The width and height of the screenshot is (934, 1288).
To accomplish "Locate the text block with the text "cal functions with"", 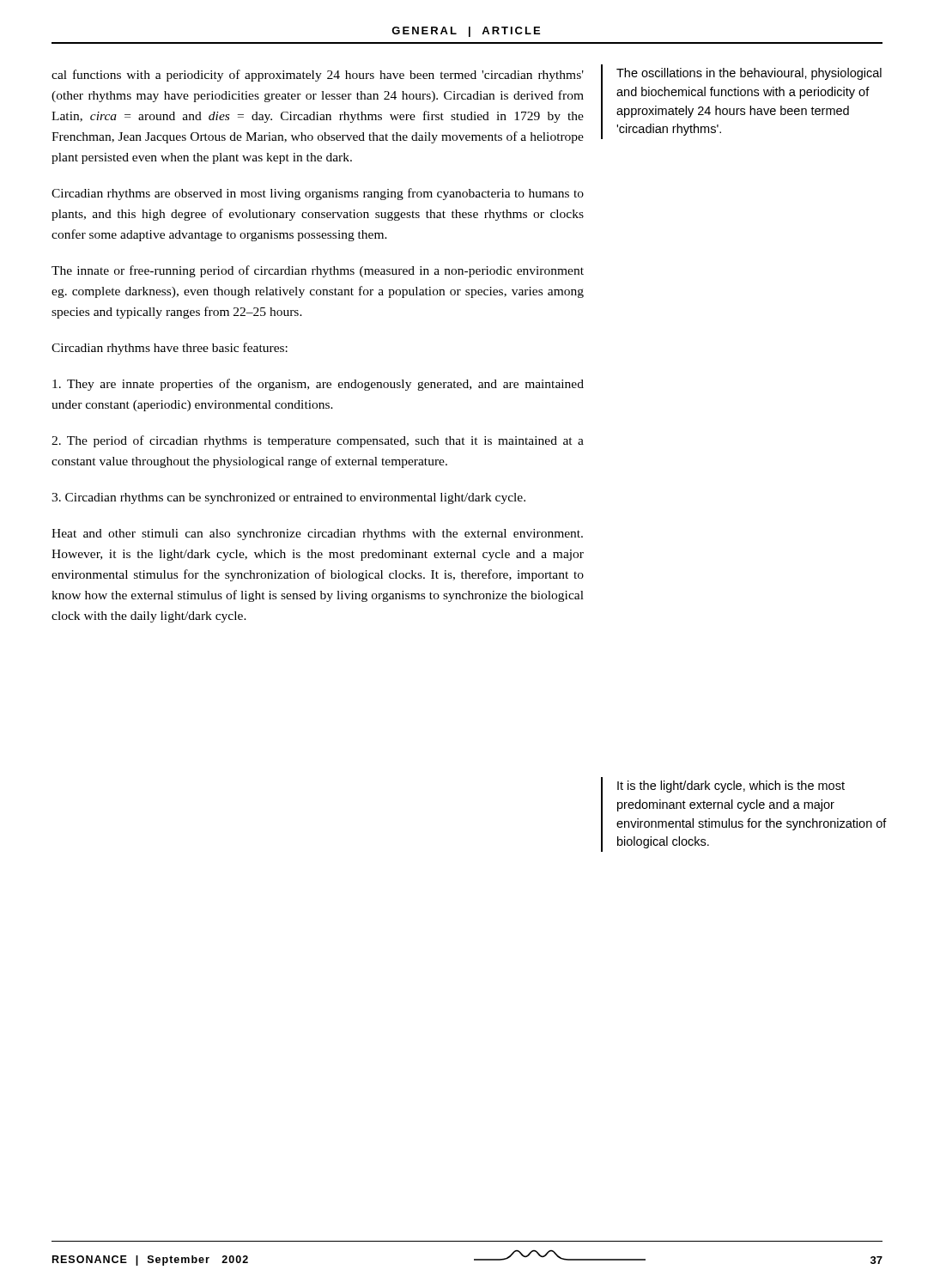I will (x=318, y=116).
